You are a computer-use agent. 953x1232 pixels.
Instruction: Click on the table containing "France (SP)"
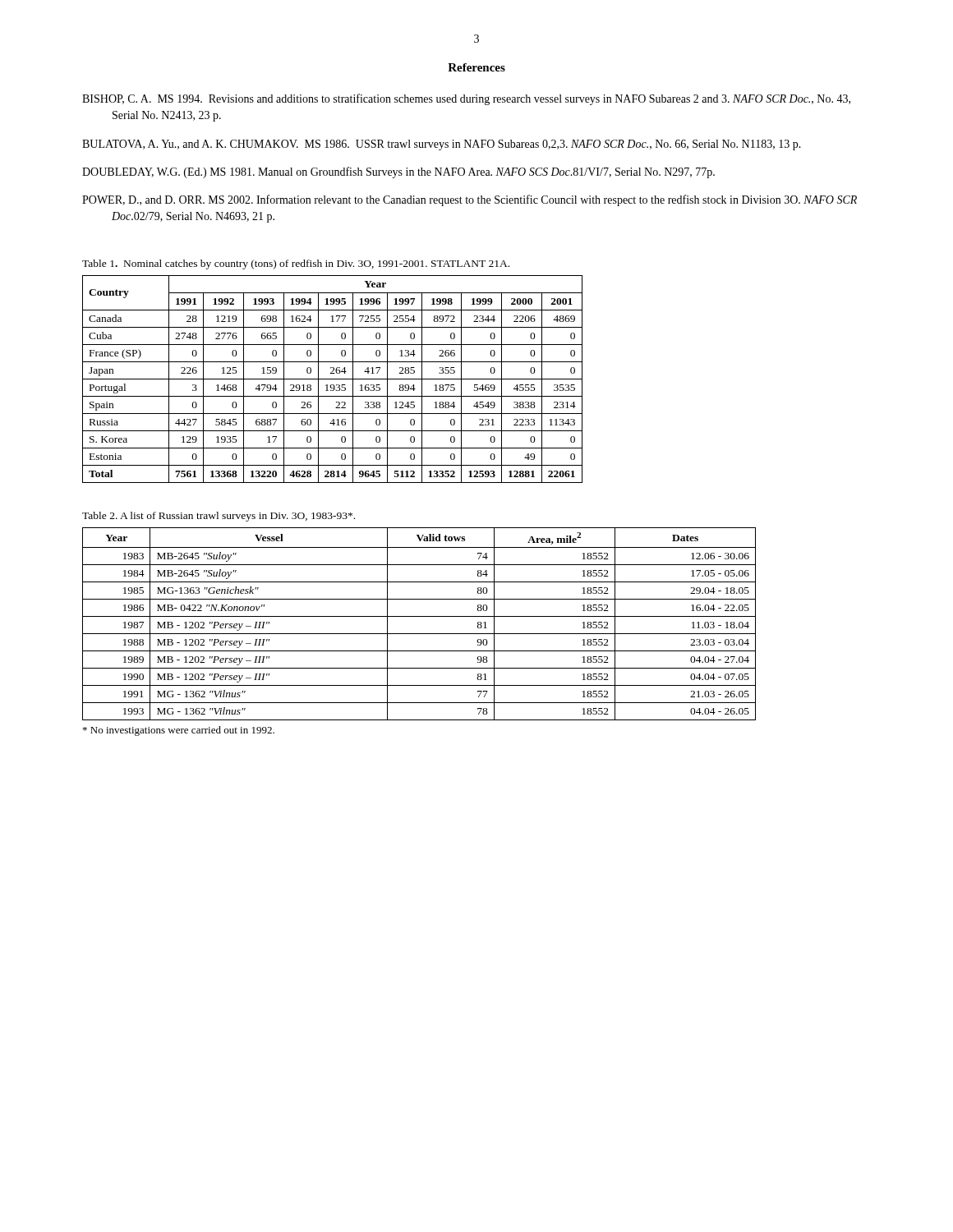point(476,379)
